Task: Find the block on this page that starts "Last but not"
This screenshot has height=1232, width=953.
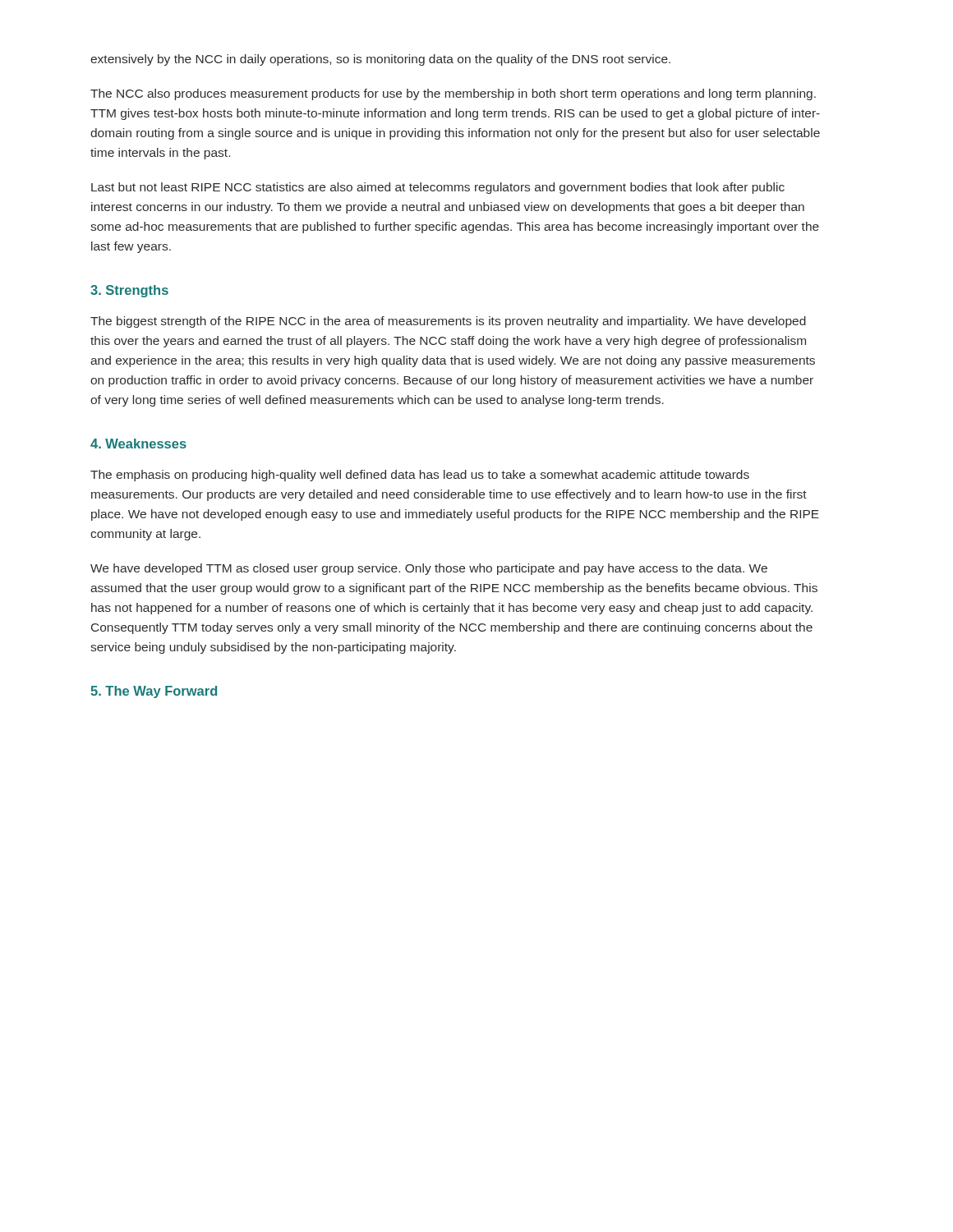Action: 455,217
